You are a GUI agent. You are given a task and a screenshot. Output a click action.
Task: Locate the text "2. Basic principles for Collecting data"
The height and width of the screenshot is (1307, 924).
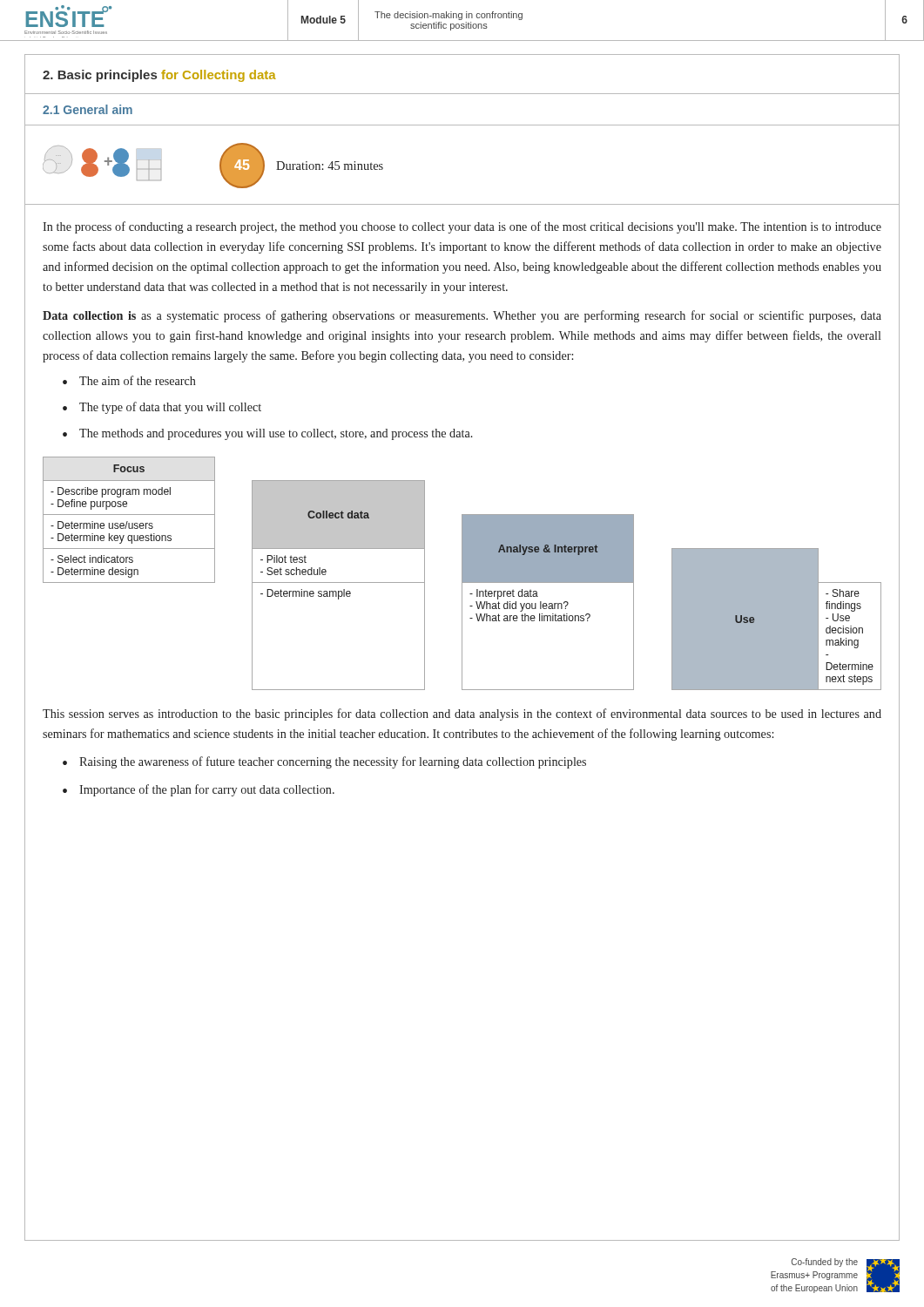point(159,74)
